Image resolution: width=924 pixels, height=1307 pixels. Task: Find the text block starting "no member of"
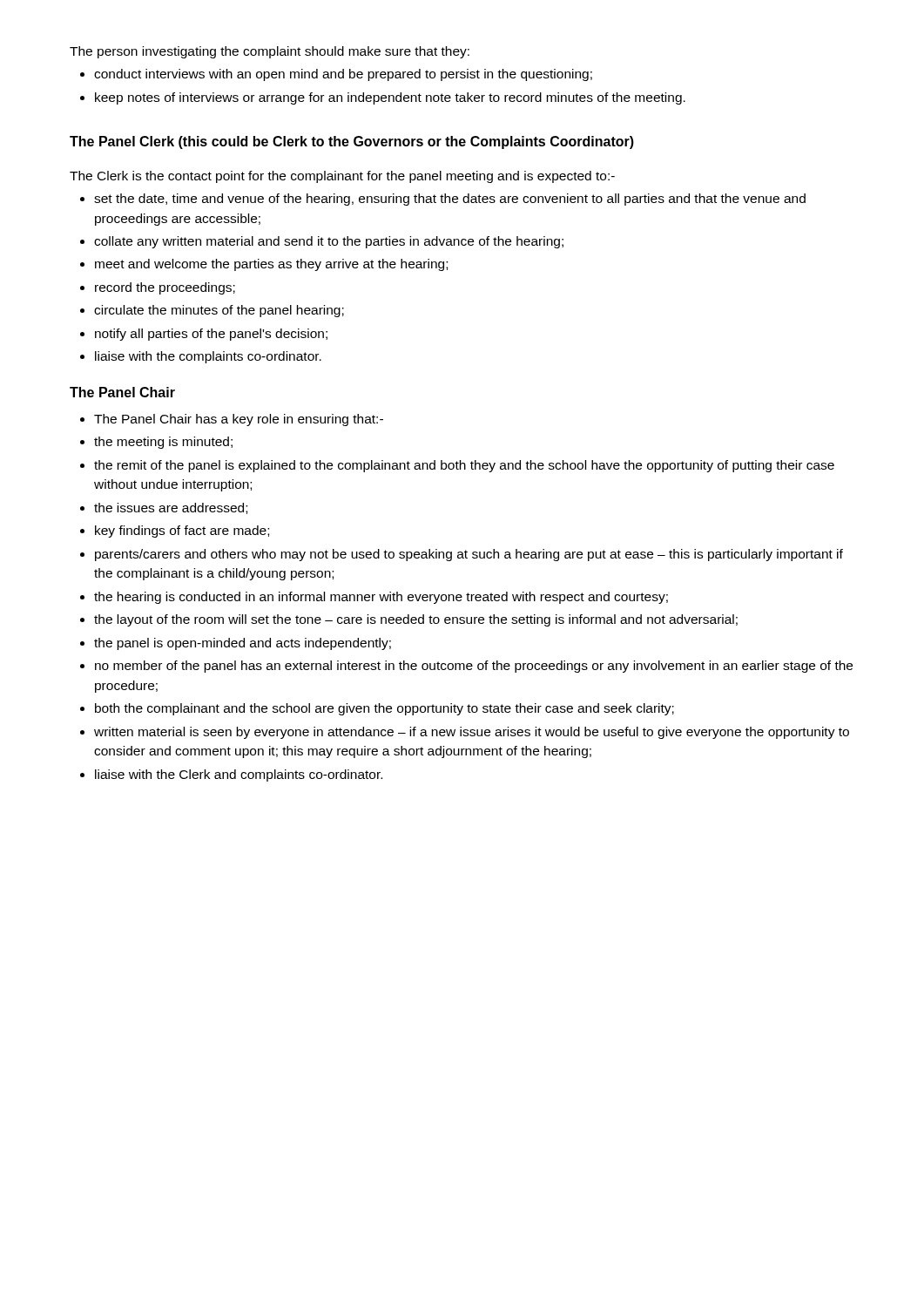[x=474, y=675]
